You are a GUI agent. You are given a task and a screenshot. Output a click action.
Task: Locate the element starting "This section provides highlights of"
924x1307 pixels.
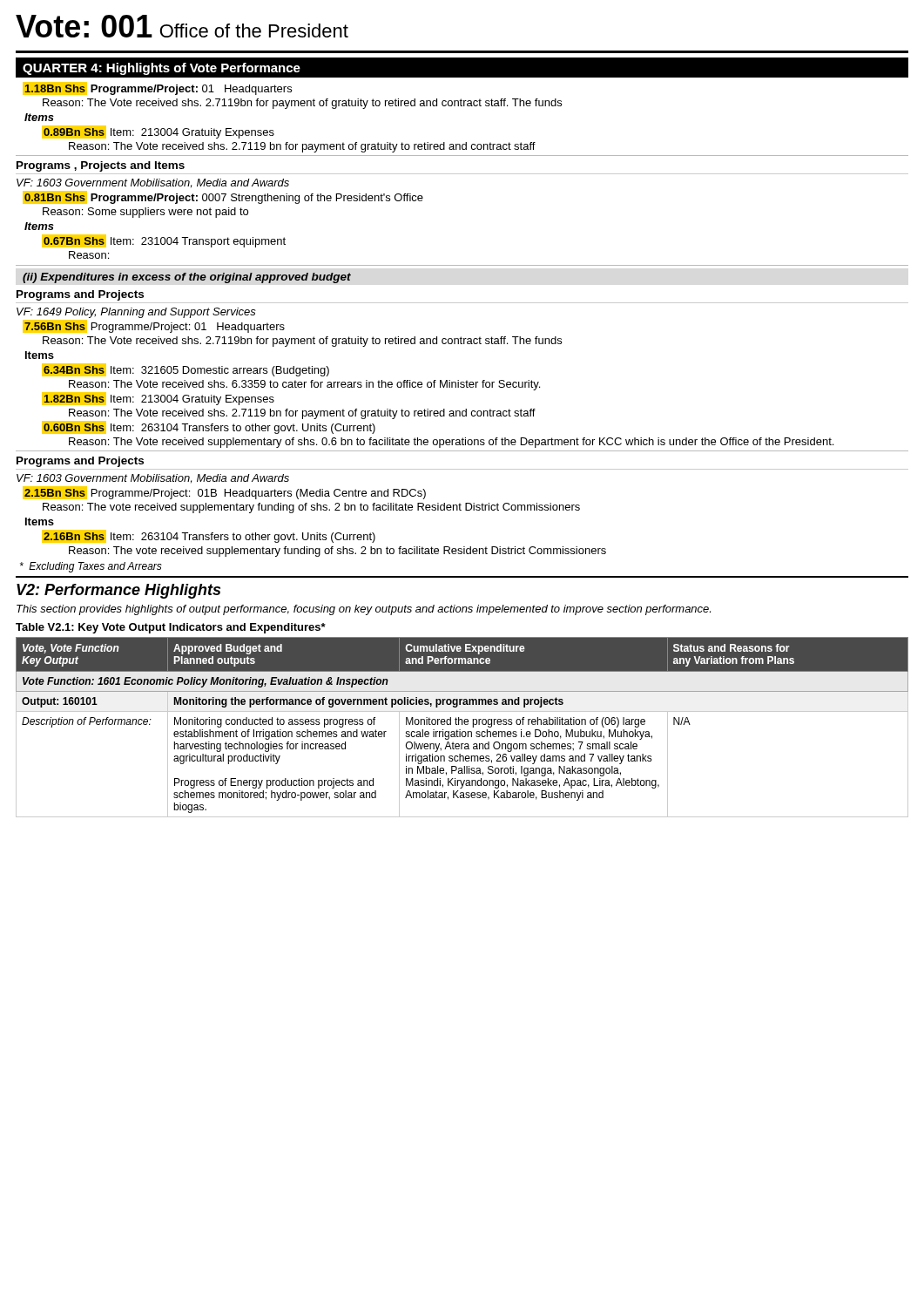tap(364, 609)
